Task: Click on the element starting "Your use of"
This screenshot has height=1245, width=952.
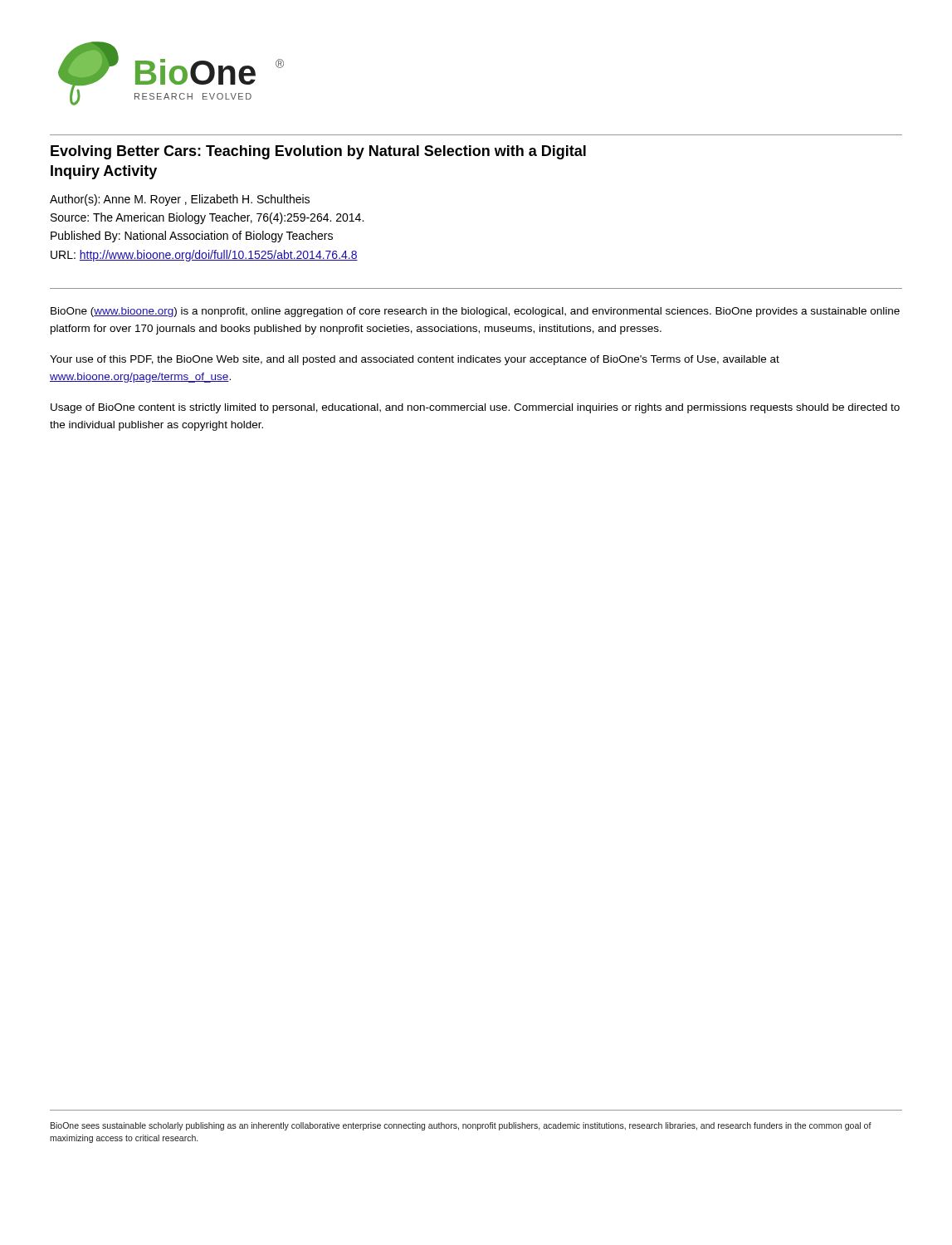Action: tap(415, 368)
